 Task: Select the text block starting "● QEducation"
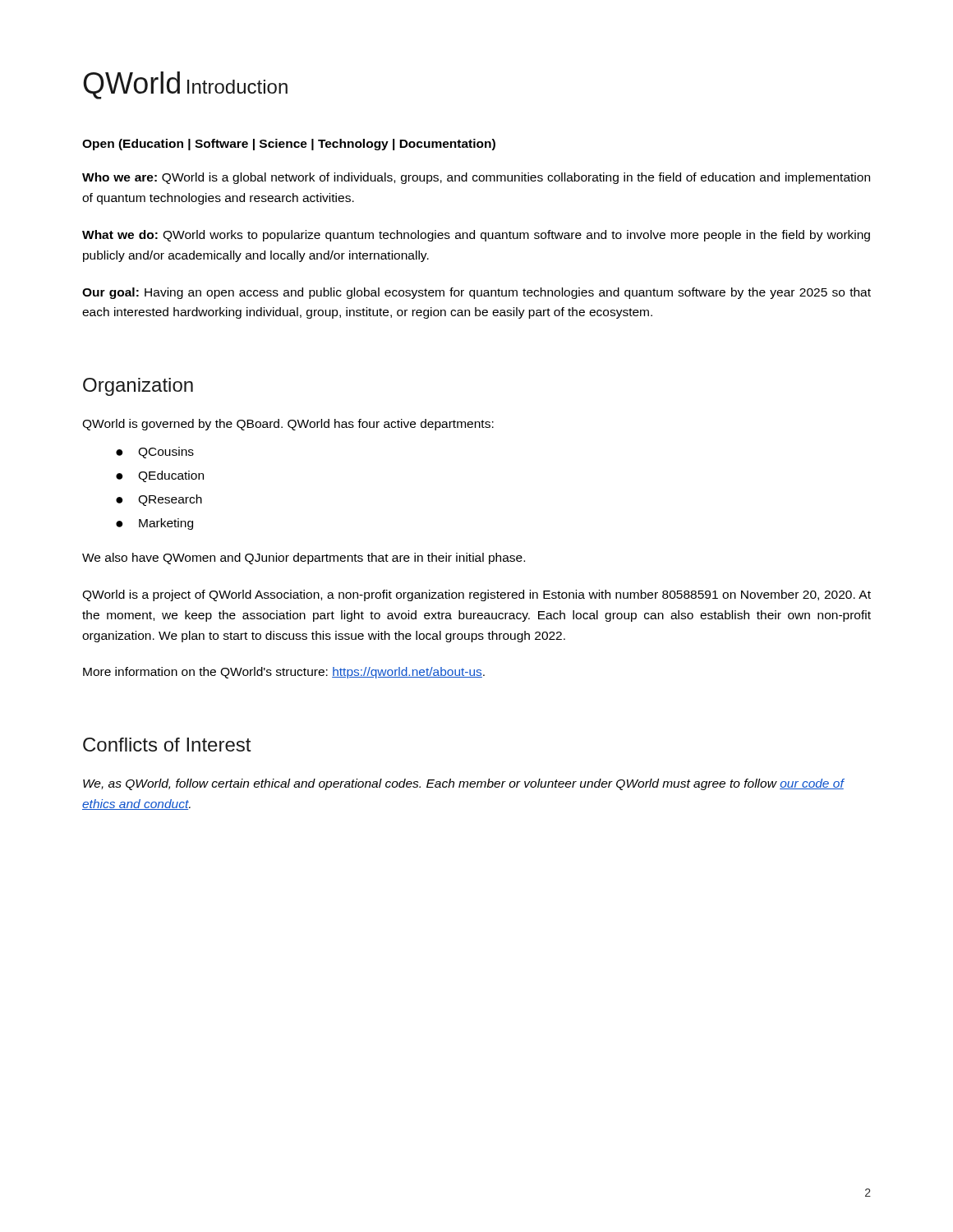pos(160,476)
